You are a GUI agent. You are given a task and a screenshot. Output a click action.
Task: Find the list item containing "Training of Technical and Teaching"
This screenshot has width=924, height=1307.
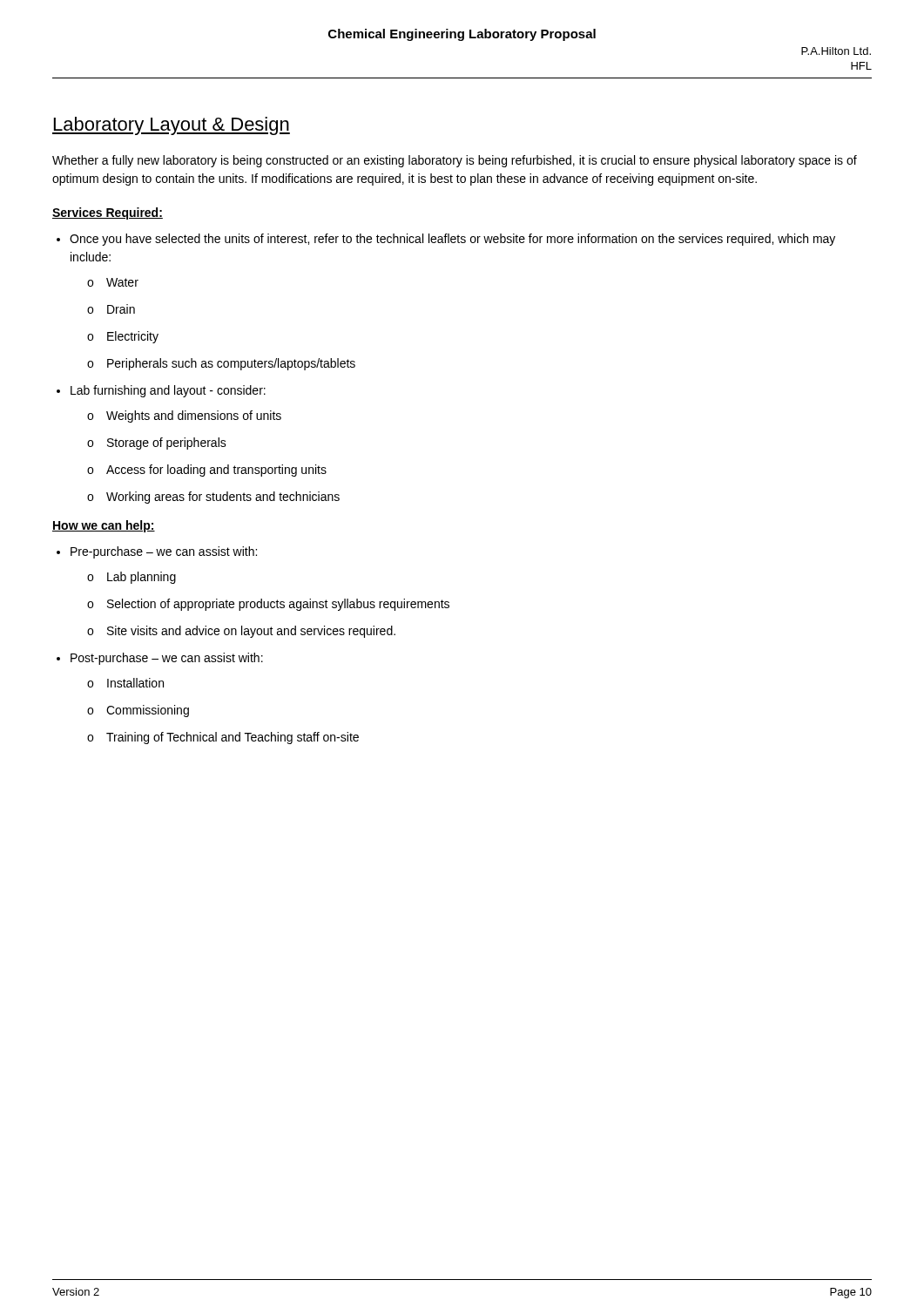pyautogui.click(x=233, y=737)
